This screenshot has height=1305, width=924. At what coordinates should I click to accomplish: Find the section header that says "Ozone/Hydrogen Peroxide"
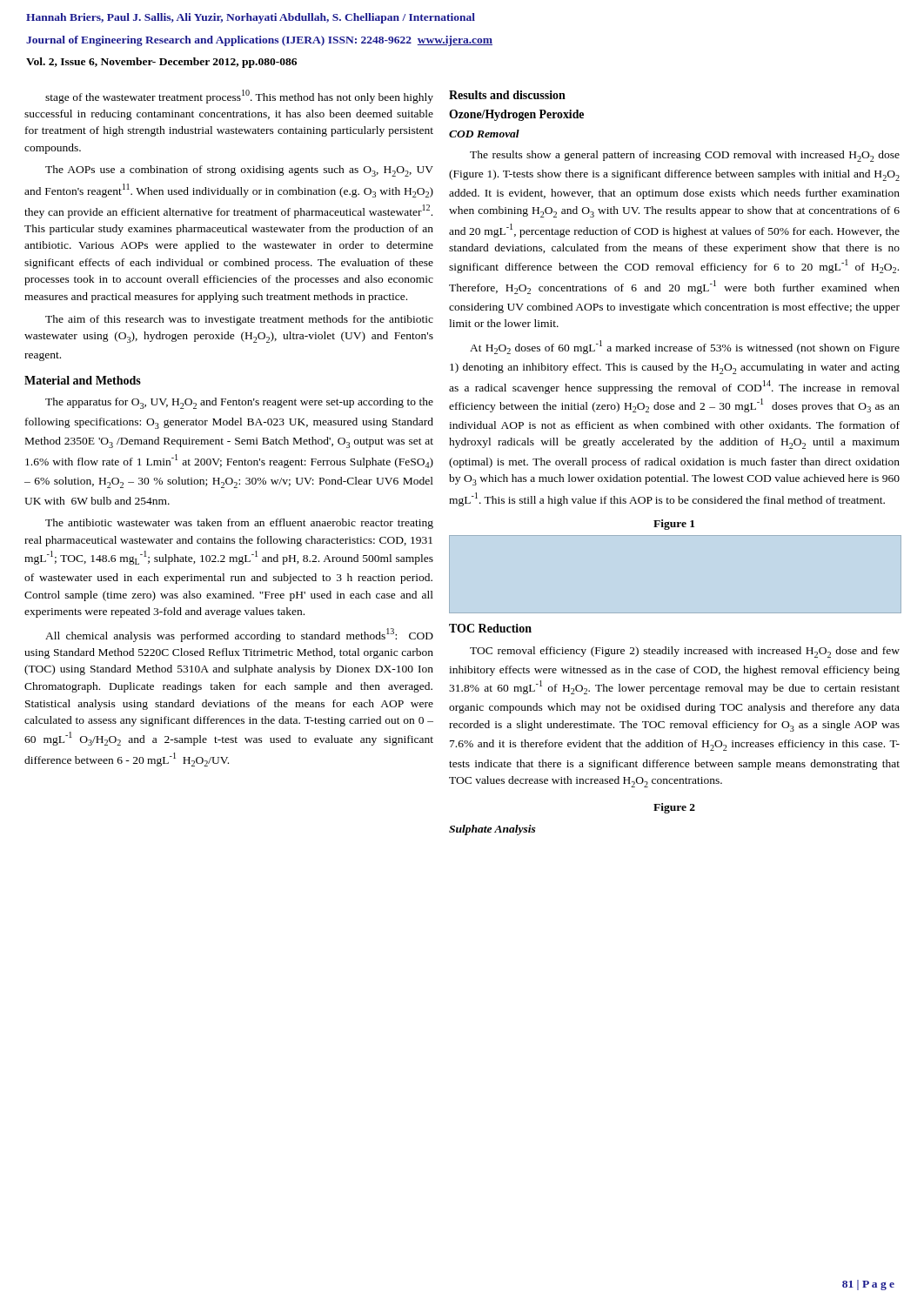point(516,115)
